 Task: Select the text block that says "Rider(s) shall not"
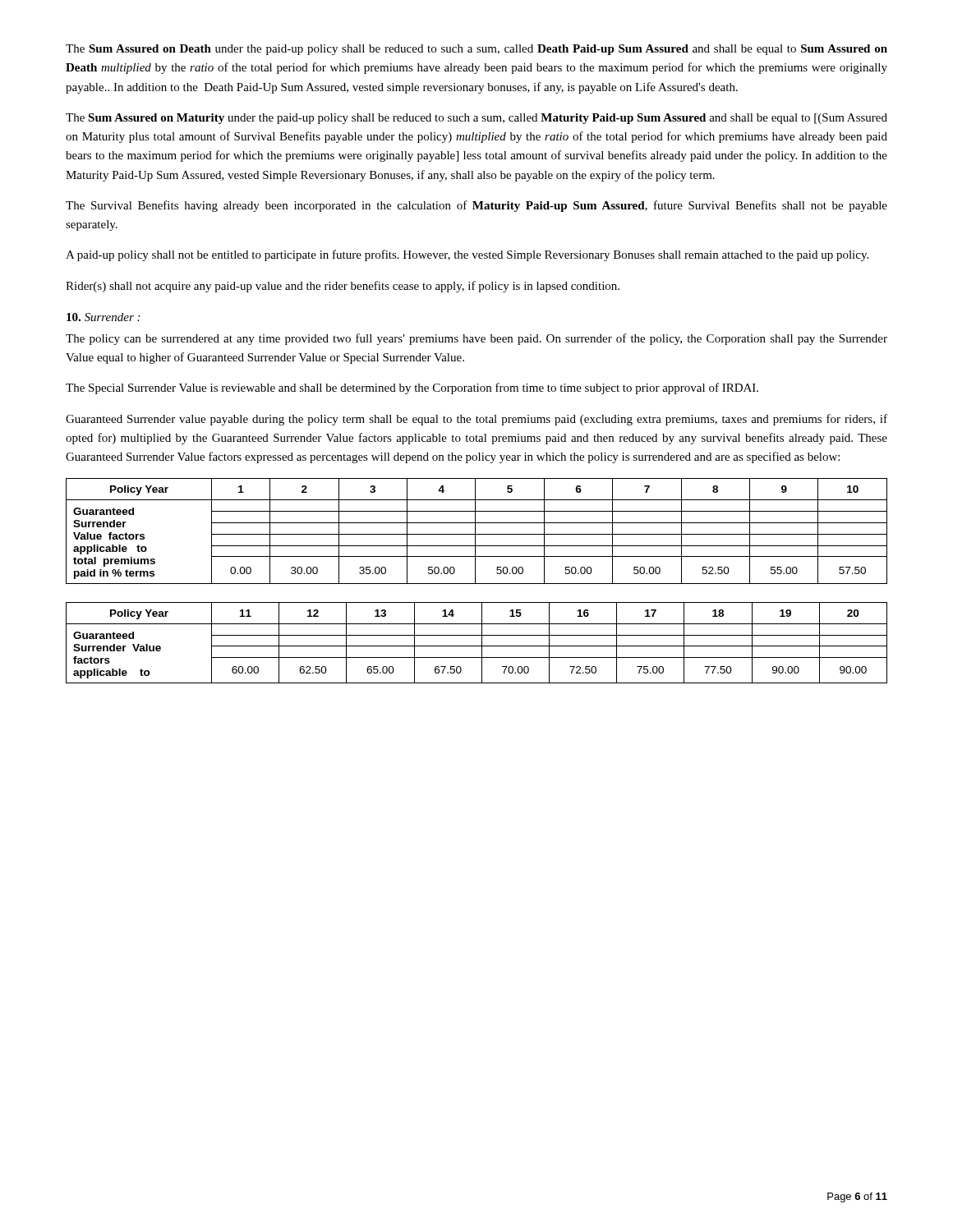(x=343, y=285)
